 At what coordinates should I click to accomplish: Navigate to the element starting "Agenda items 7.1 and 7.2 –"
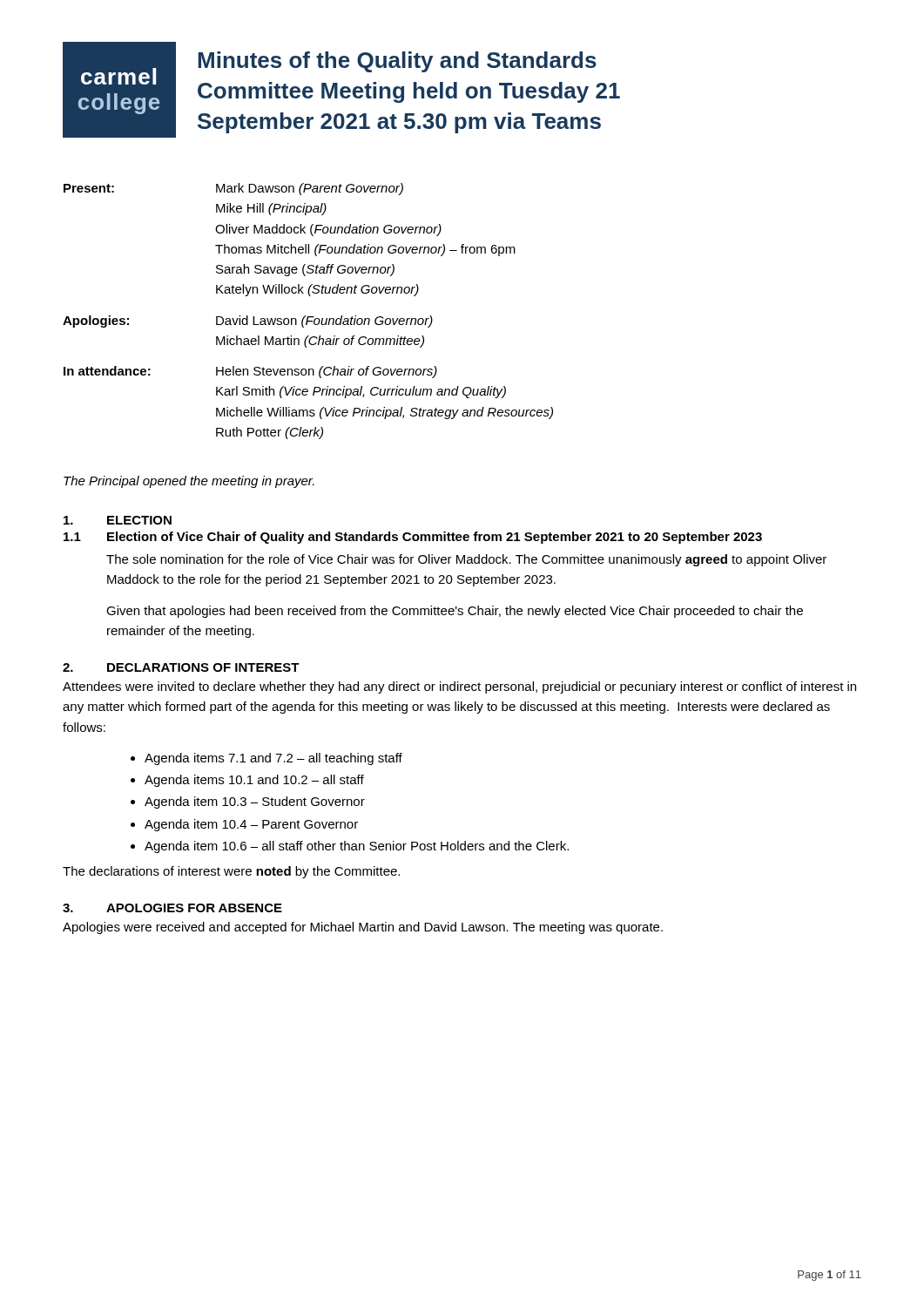(273, 757)
